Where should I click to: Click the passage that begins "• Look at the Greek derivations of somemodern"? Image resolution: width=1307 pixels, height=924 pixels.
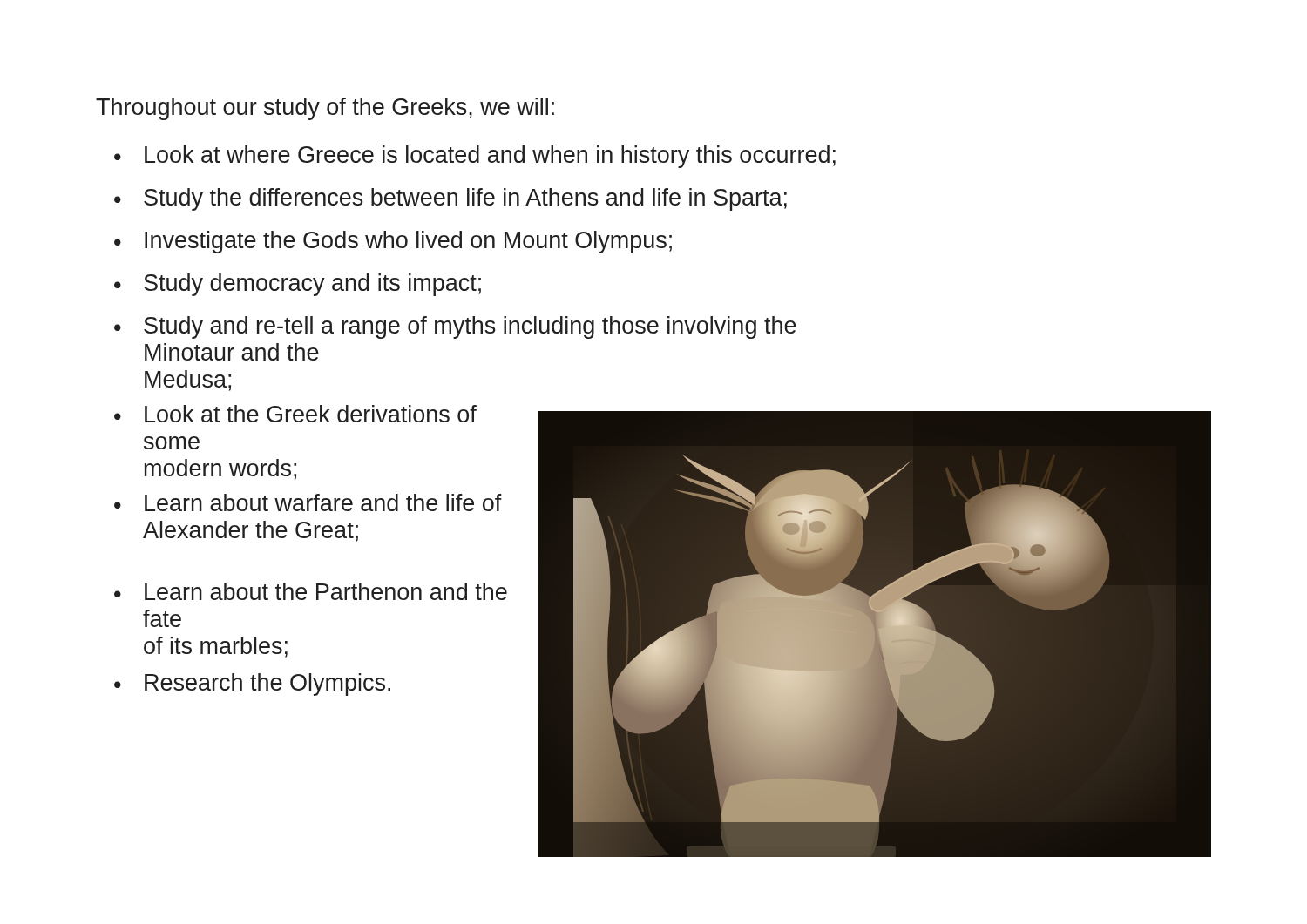pyautogui.click(x=295, y=414)
